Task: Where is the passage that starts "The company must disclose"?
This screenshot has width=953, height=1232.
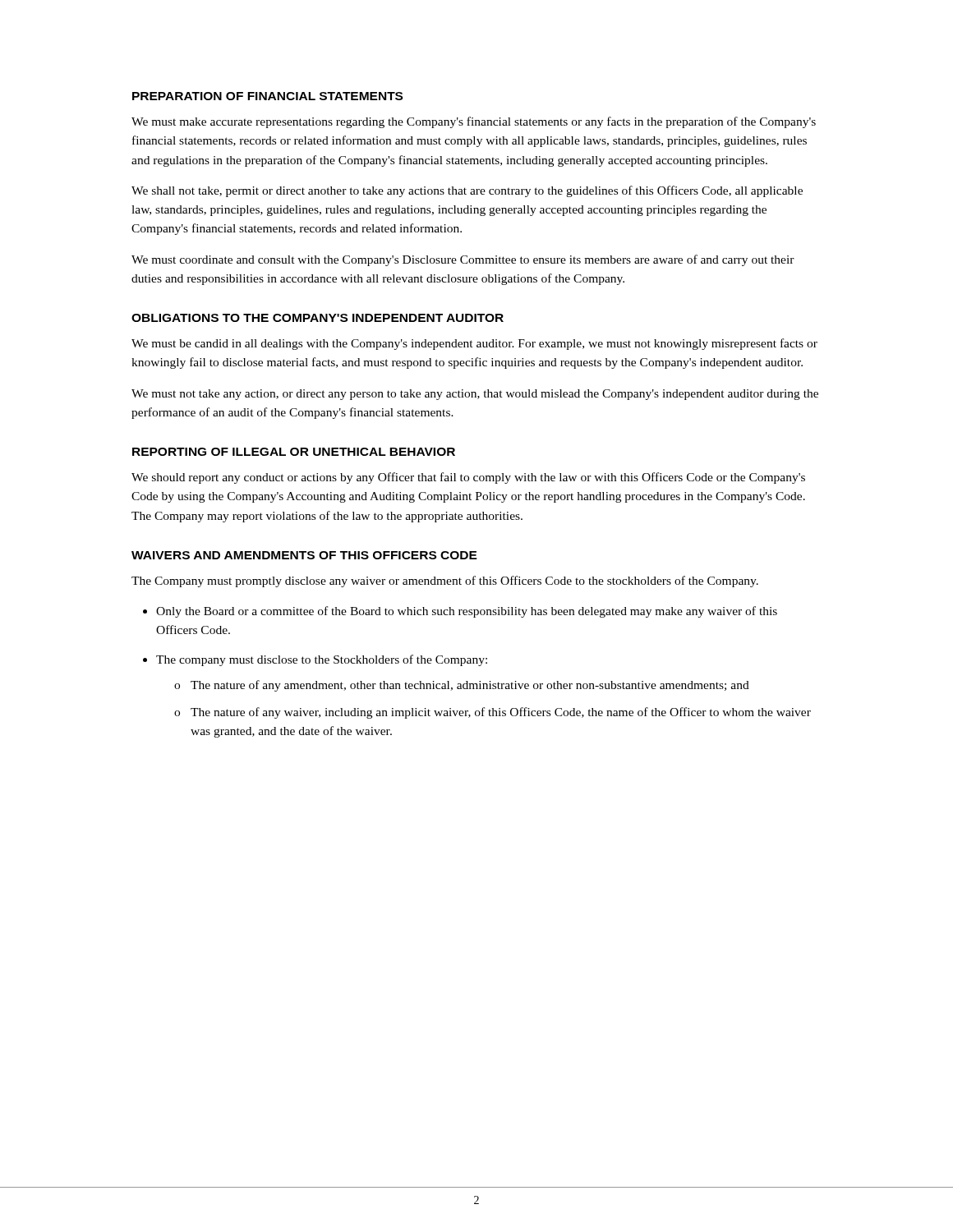Action: tap(489, 696)
